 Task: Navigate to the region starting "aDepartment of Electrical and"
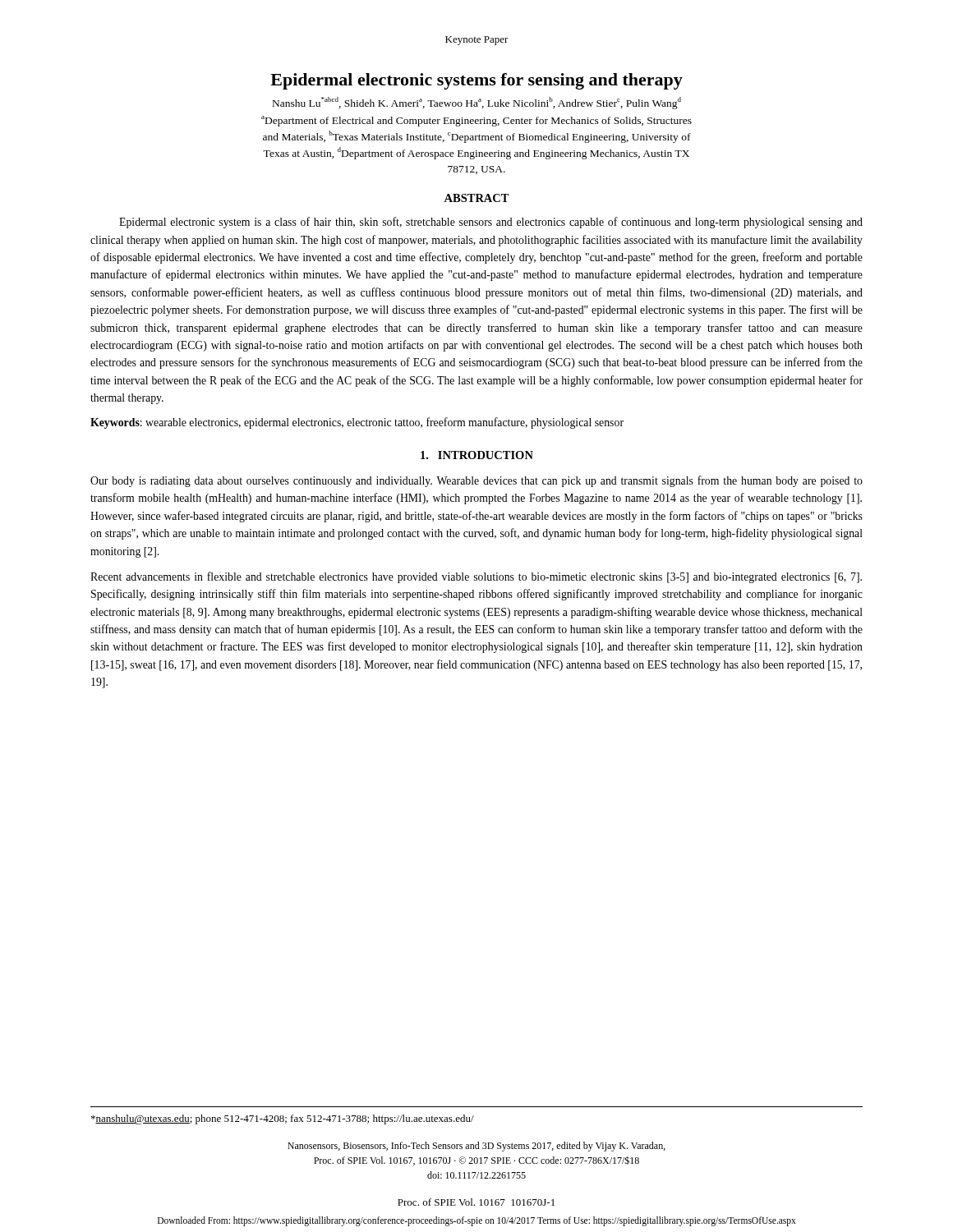pyautogui.click(x=476, y=143)
